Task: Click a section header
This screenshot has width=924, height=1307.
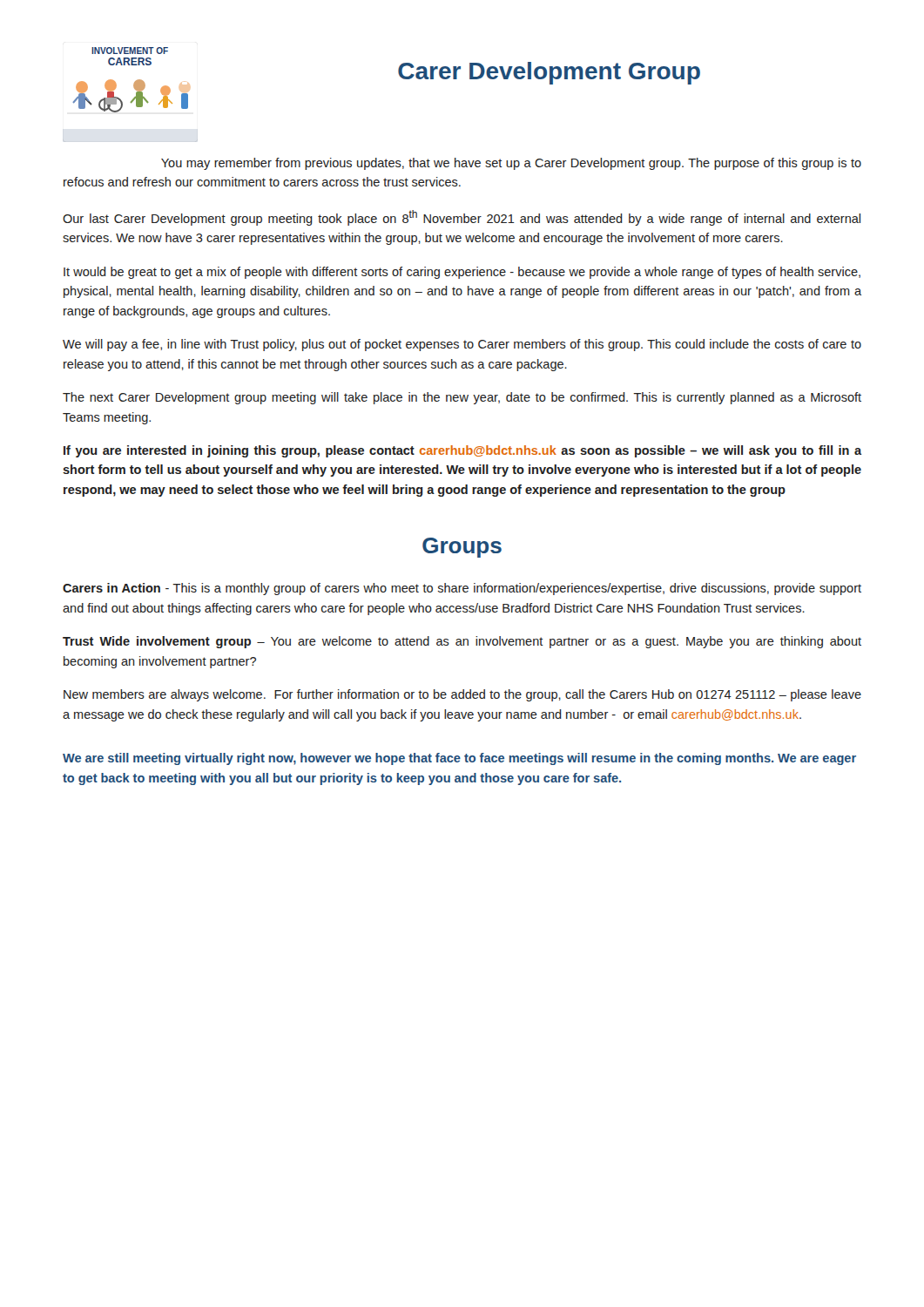Action: point(462,546)
